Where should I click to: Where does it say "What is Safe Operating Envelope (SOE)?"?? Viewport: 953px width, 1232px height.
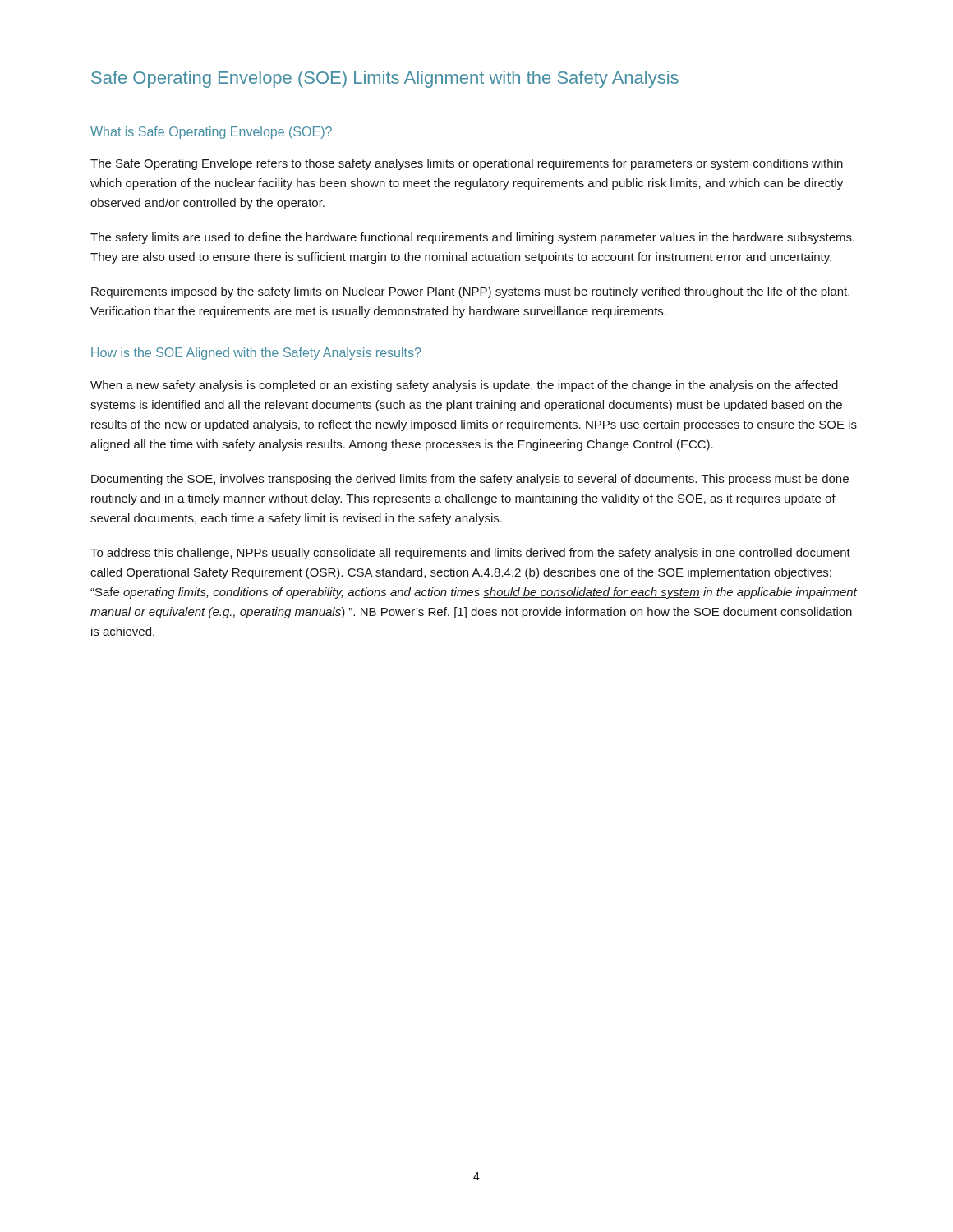click(211, 132)
